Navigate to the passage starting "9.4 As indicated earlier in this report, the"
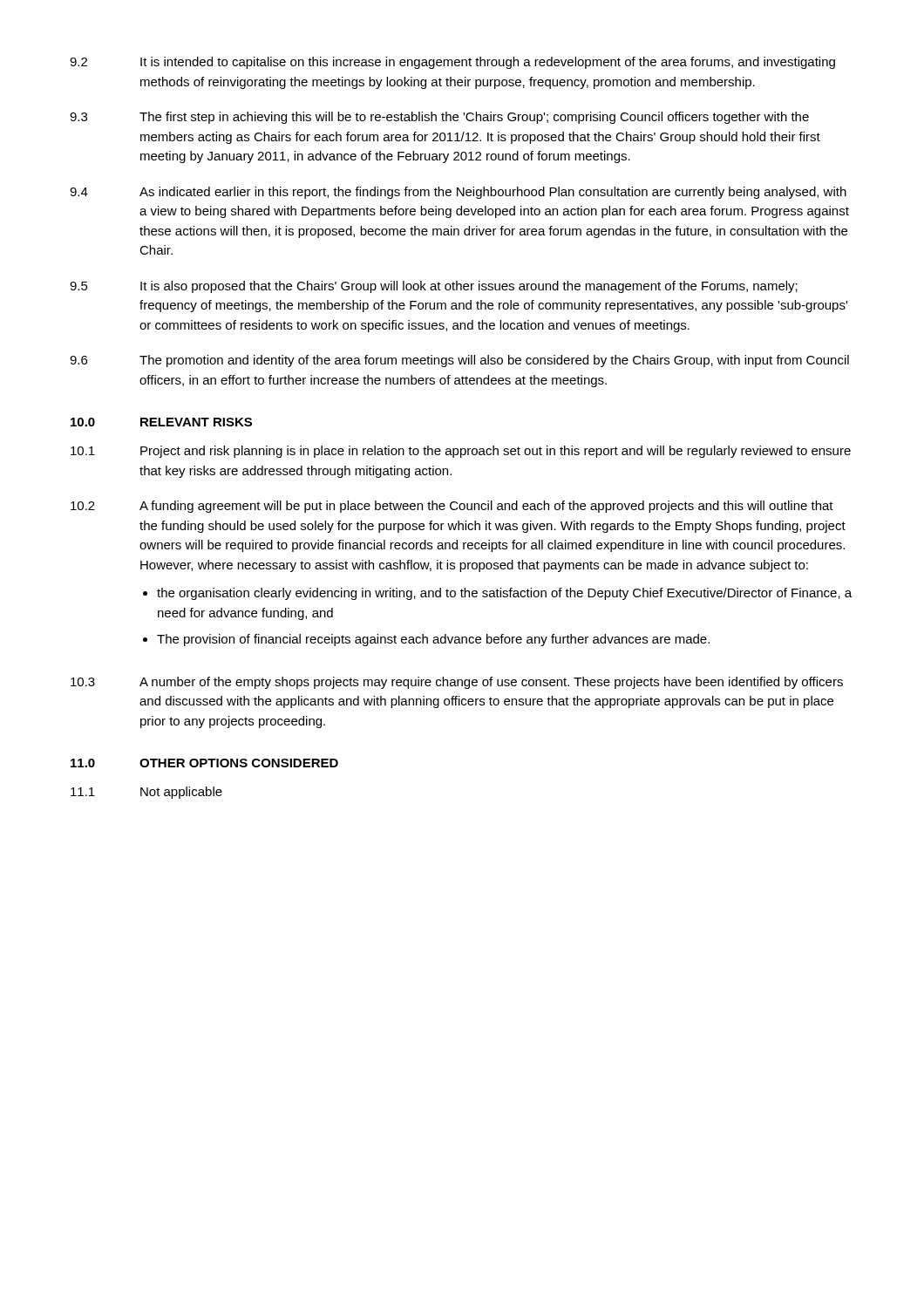Image resolution: width=924 pixels, height=1308 pixels. tap(462, 221)
